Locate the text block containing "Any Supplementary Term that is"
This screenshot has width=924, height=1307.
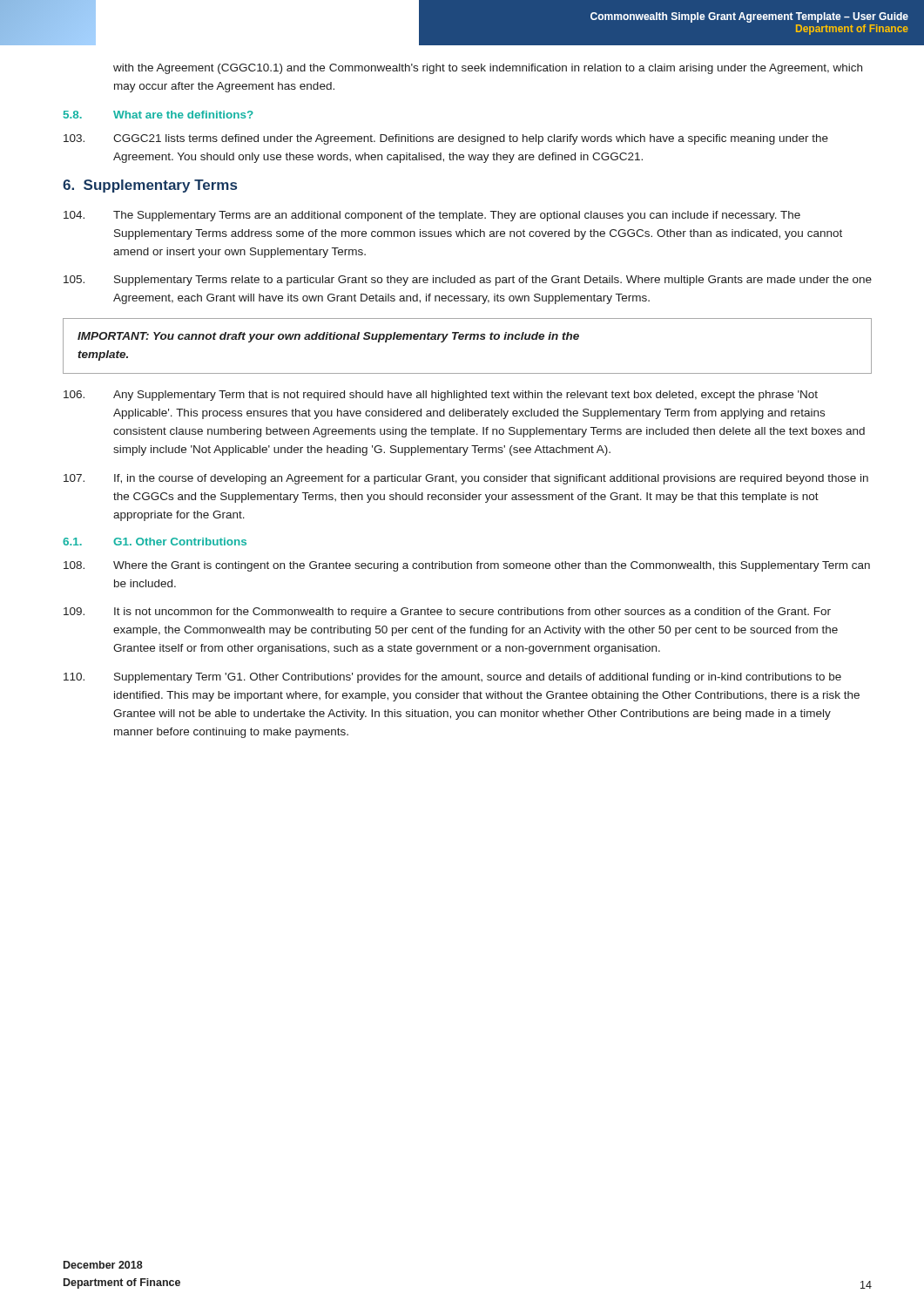click(x=467, y=423)
